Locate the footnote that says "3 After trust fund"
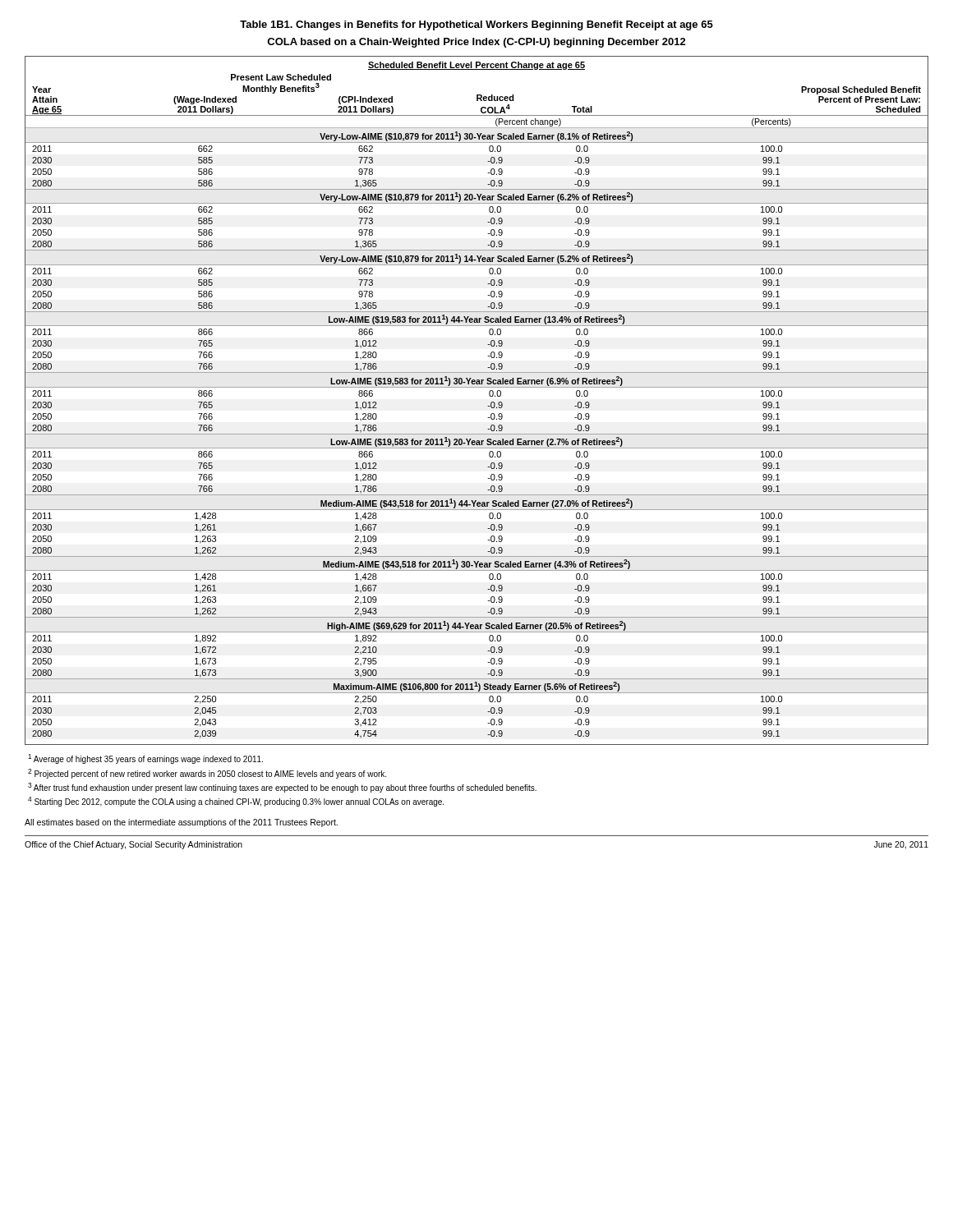Screen dimensions: 1232x953 [x=282, y=787]
